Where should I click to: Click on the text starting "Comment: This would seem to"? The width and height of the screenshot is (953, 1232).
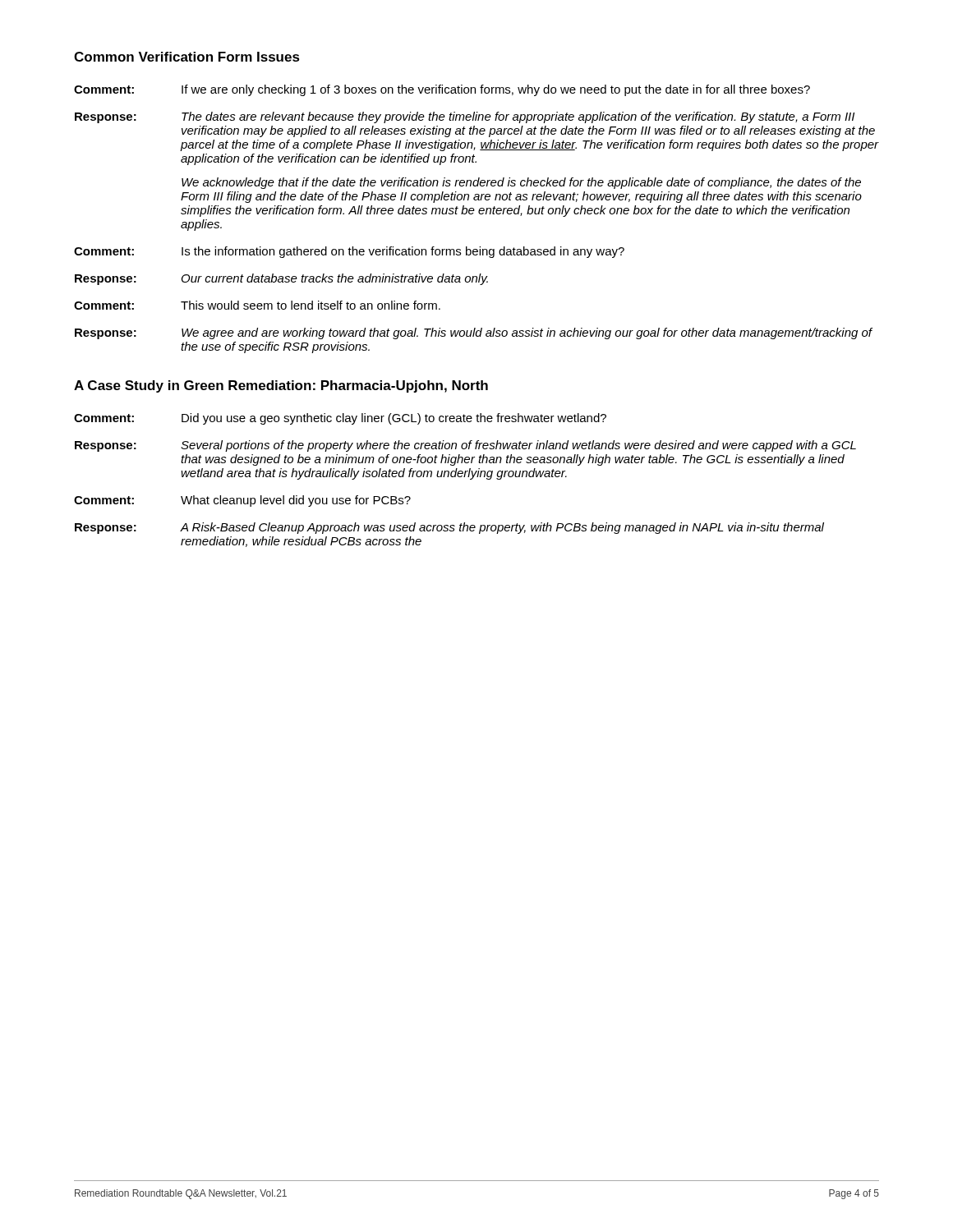[x=257, y=305]
